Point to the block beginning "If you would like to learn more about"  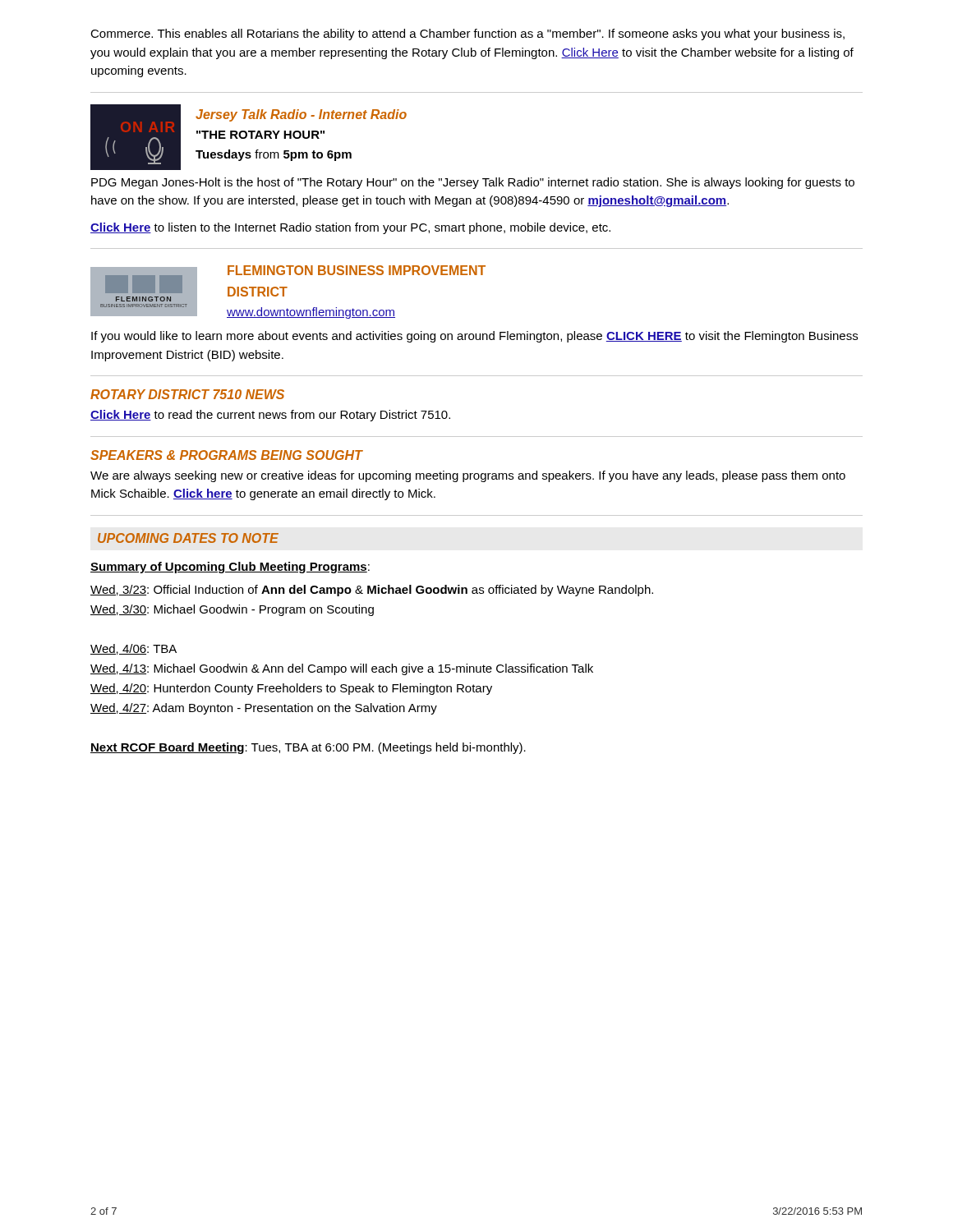(x=474, y=345)
